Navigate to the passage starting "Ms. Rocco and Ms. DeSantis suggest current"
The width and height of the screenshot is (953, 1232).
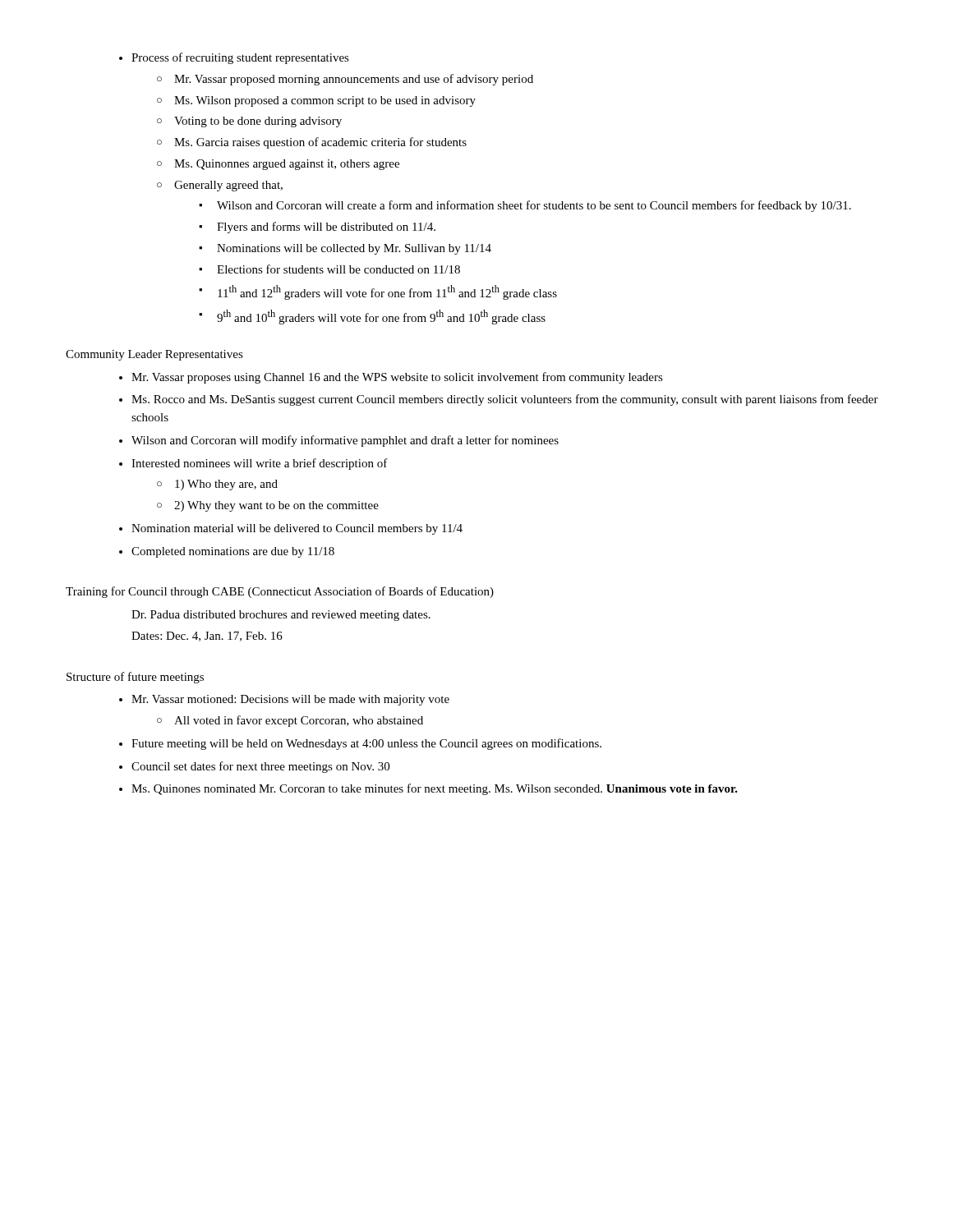(509, 409)
